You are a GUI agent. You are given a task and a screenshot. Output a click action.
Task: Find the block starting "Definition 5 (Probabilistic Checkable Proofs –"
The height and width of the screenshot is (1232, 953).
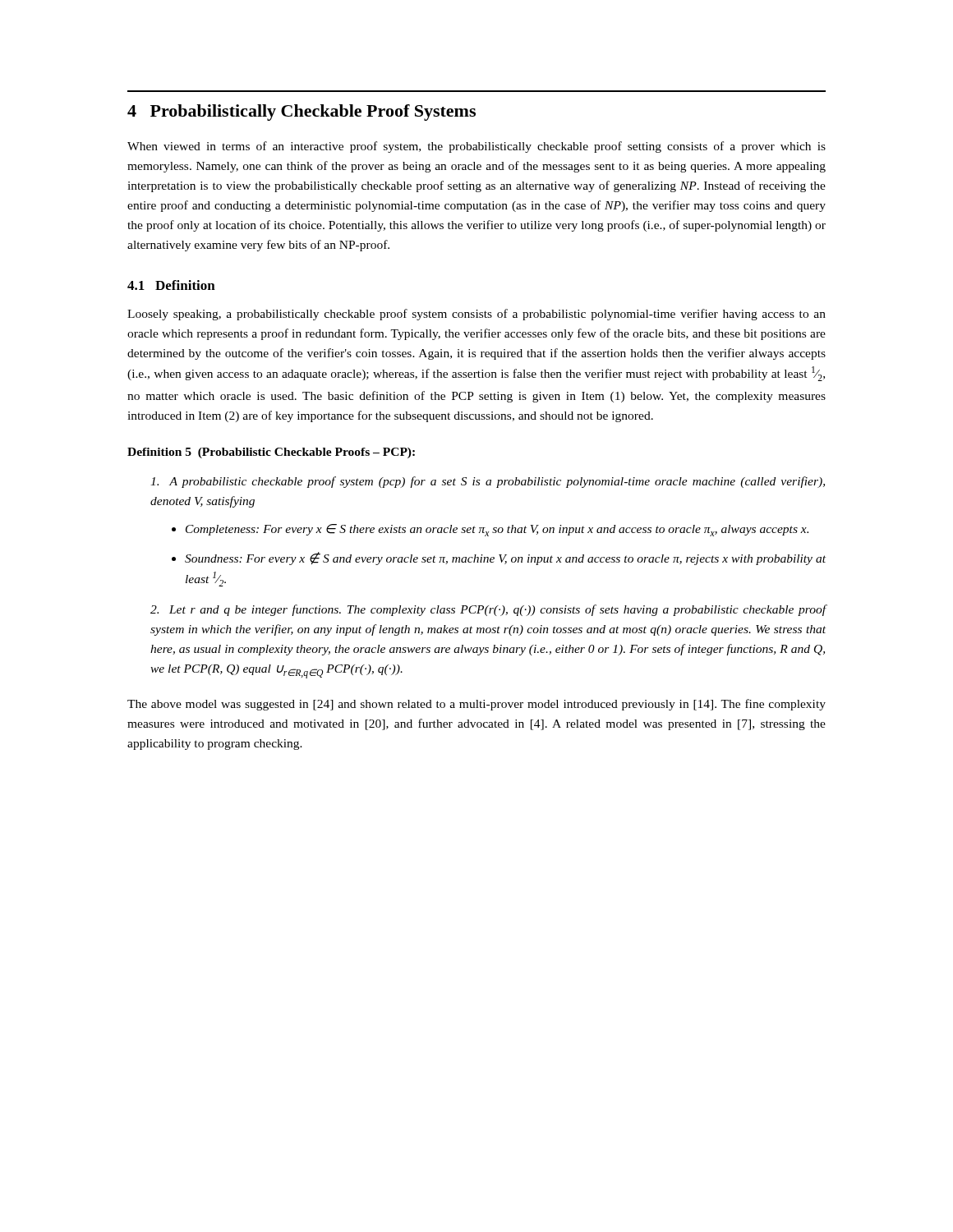[272, 452]
